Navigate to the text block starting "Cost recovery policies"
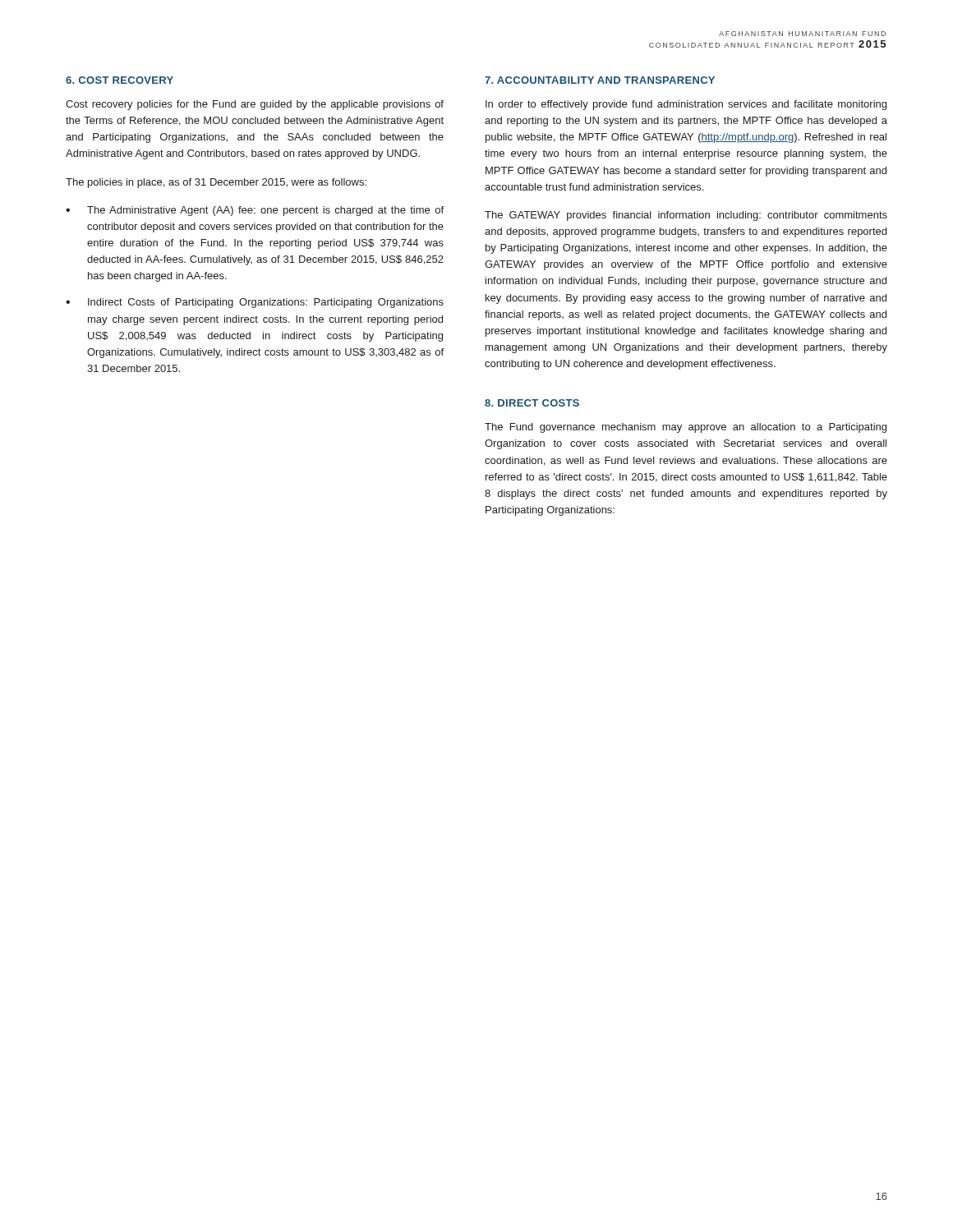The height and width of the screenshot is (1232, 953). coord(255,129)
